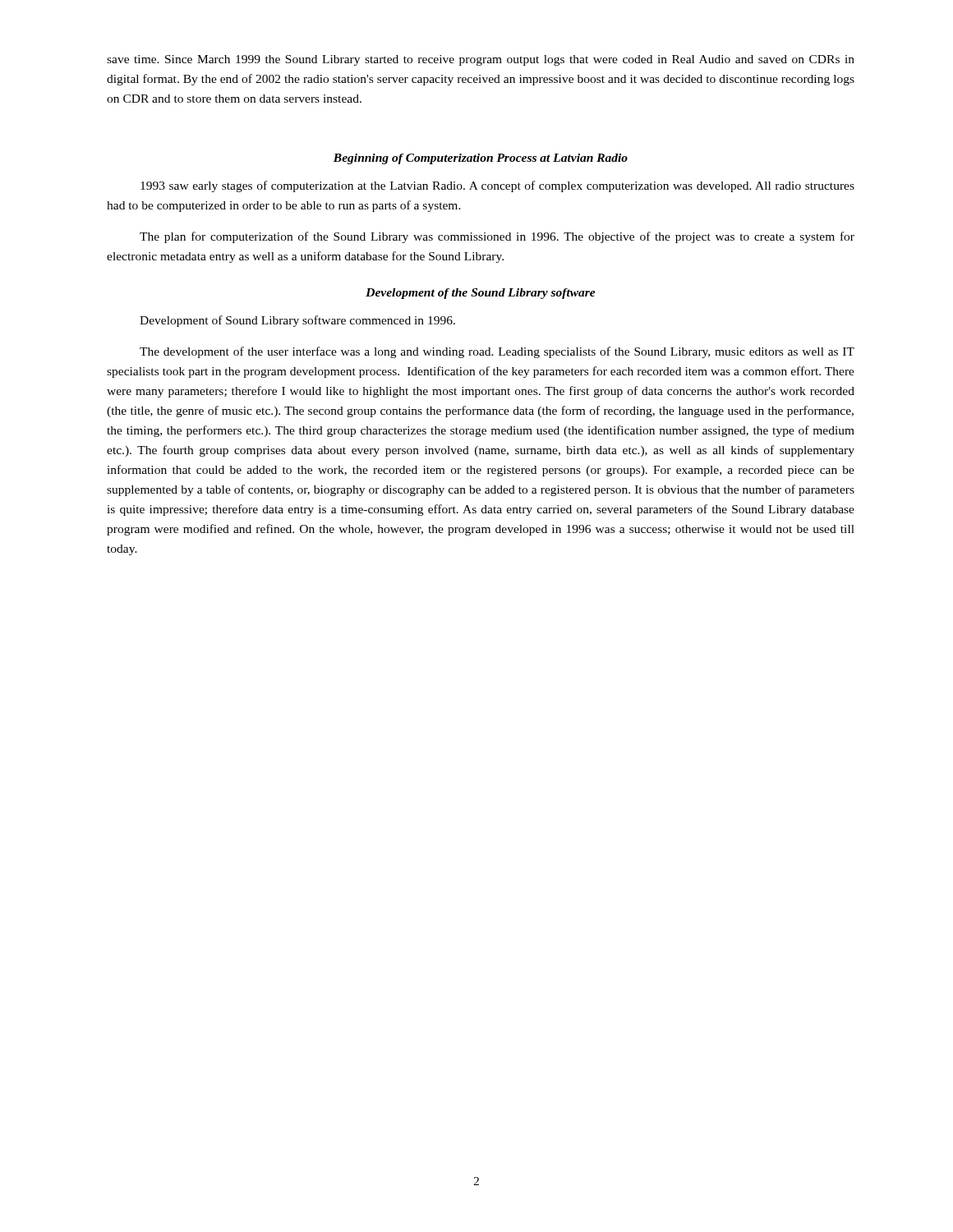Find the text block that reads "Development of Sound"
Screen dimensions: 1232x953
297,321
